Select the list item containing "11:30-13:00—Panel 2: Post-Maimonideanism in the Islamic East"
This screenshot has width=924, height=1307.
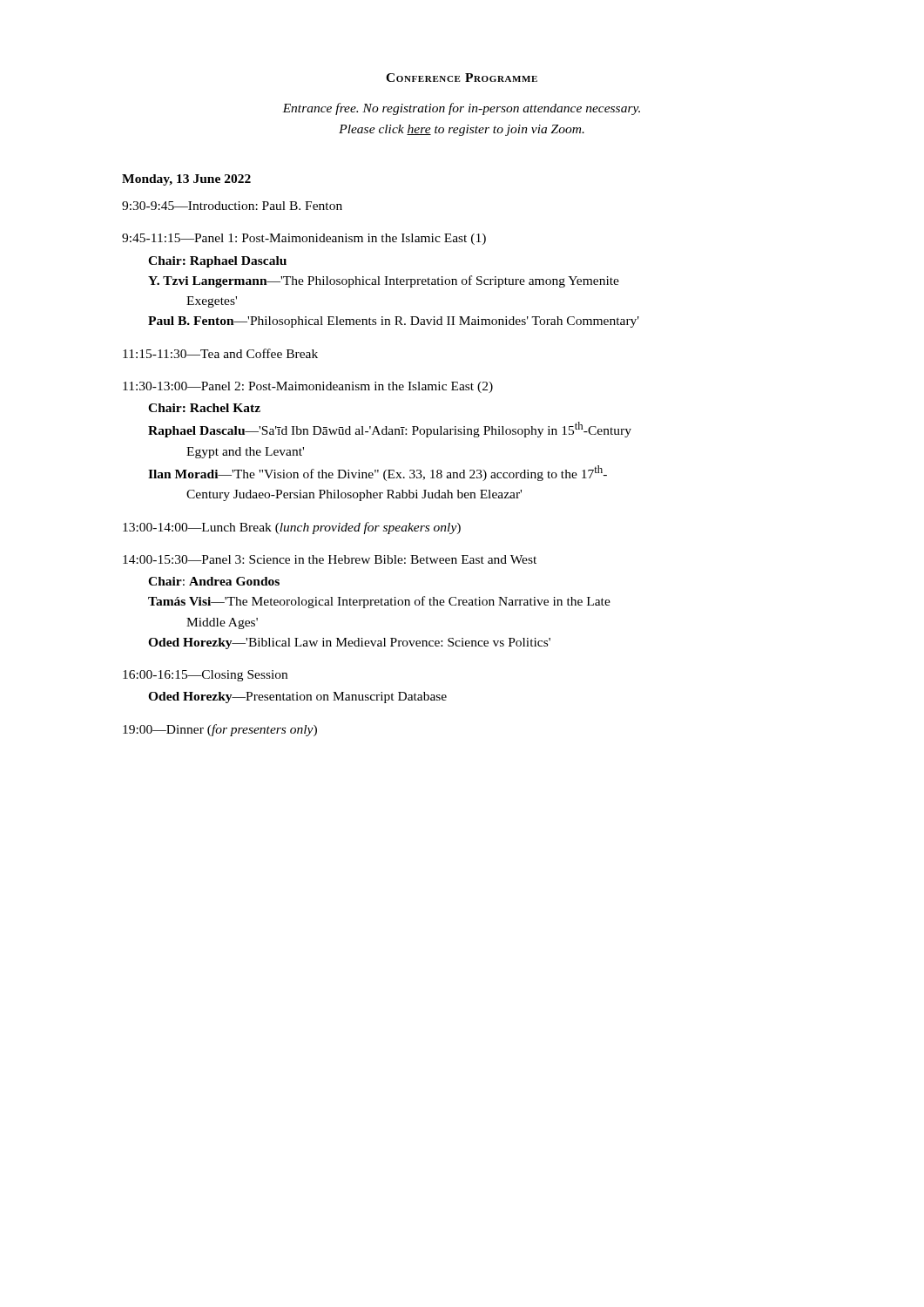point(462,440)
